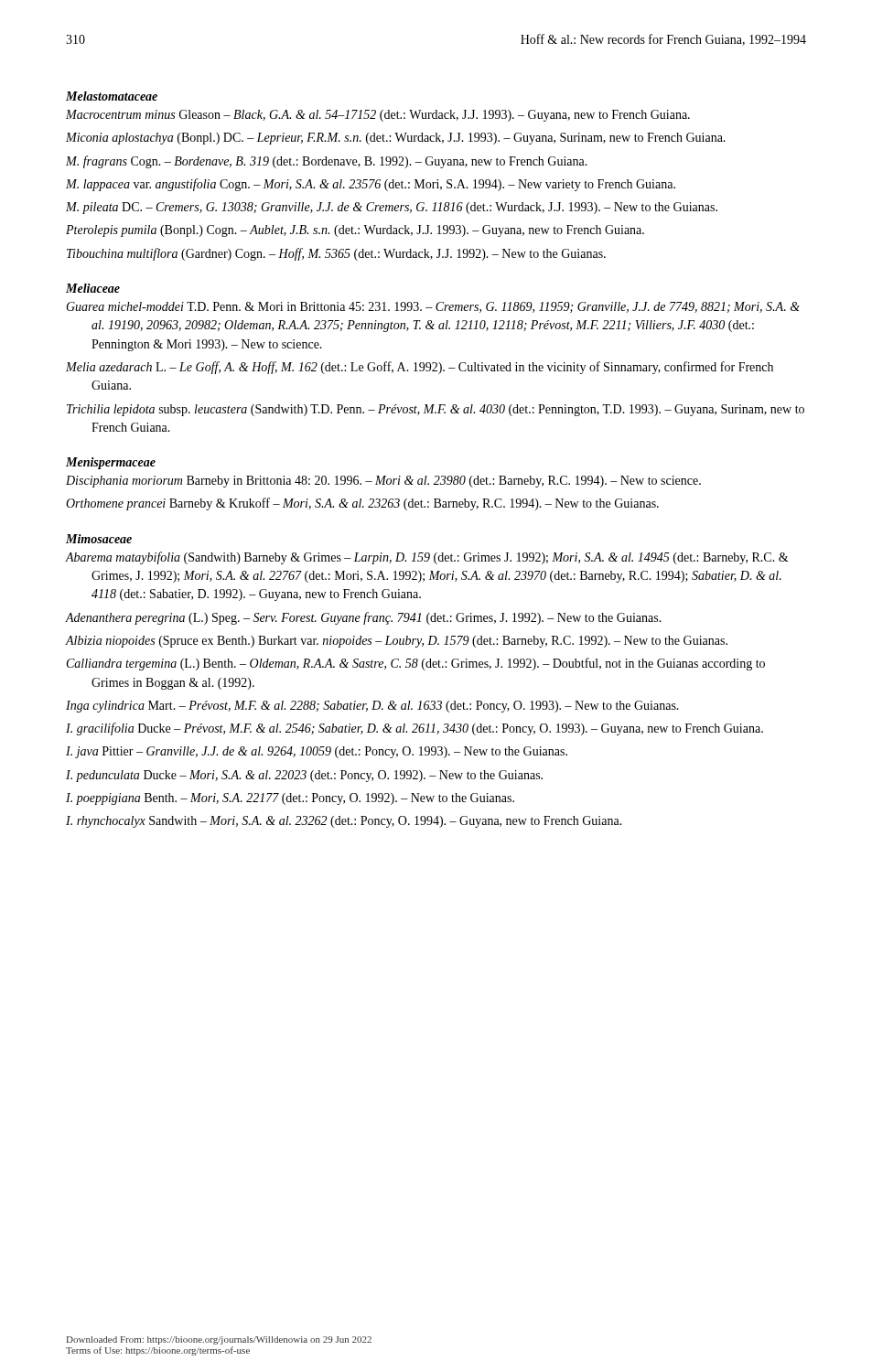Locate the text block starting "Inga cylindrica Mart."
The image size is (872, 1372).
[436, 706]
